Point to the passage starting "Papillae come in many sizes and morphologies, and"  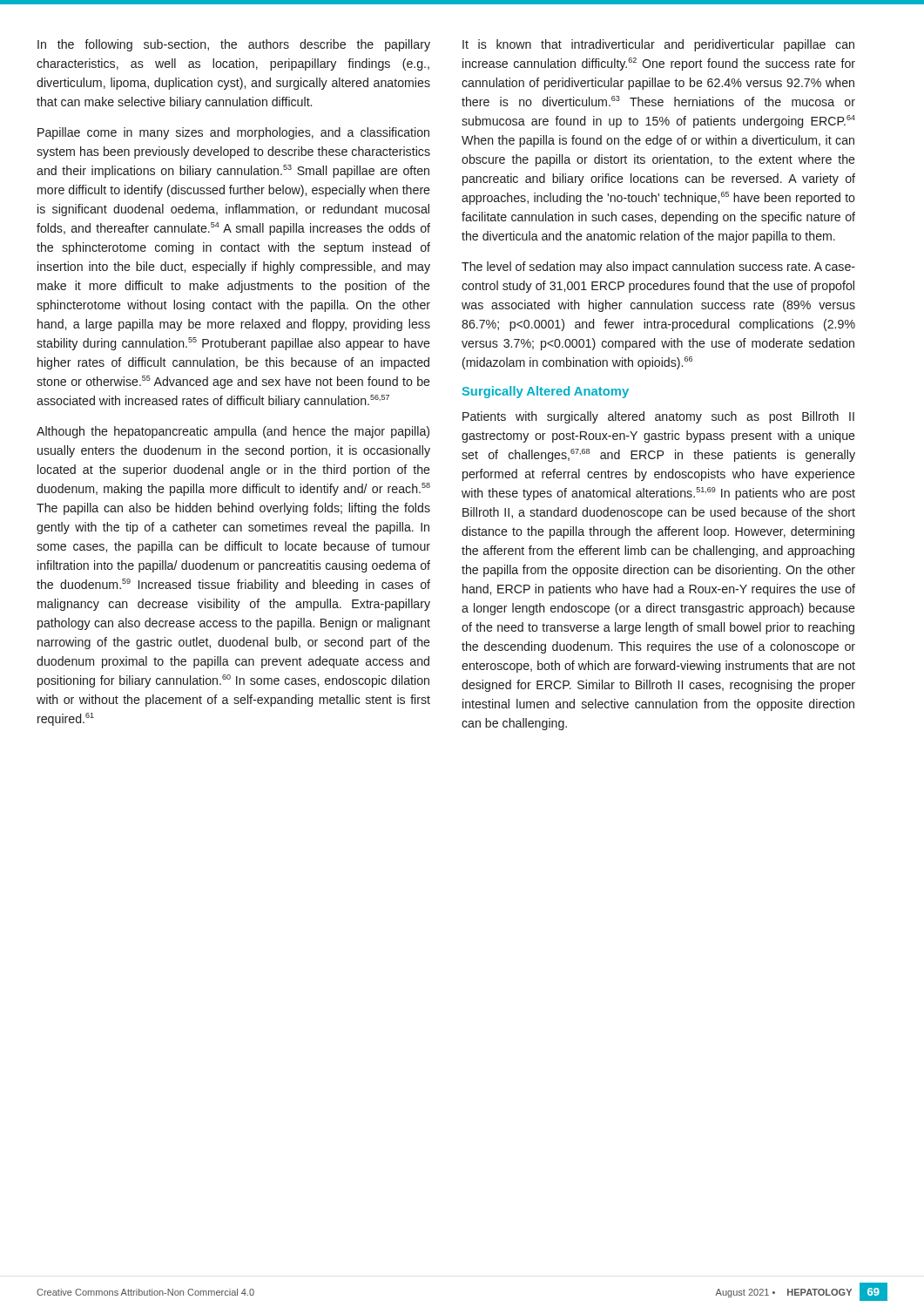pyautogui.click(x=233, y=267)
